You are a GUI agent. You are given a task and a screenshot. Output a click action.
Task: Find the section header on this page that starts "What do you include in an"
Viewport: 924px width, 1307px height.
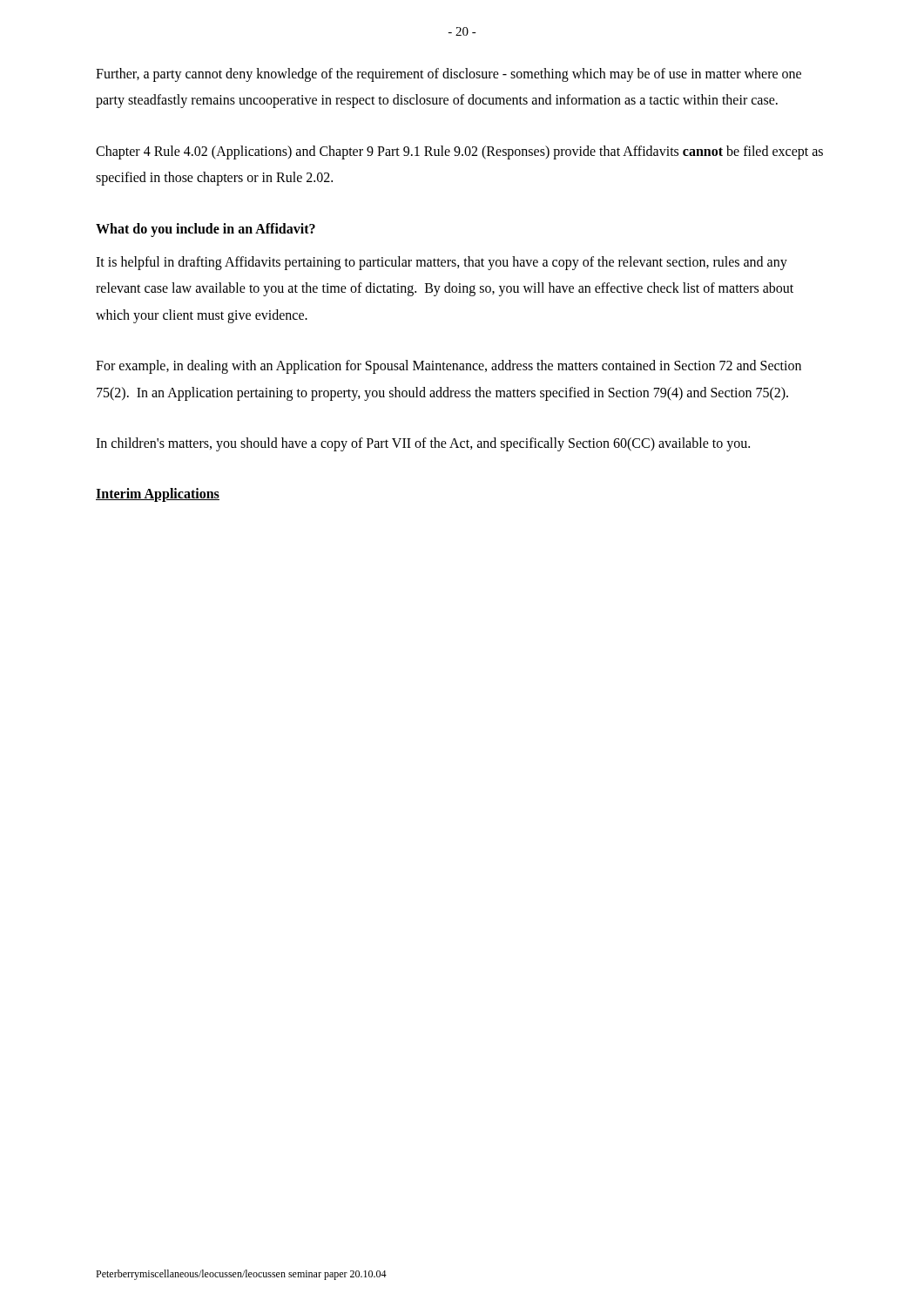[206, 228]
